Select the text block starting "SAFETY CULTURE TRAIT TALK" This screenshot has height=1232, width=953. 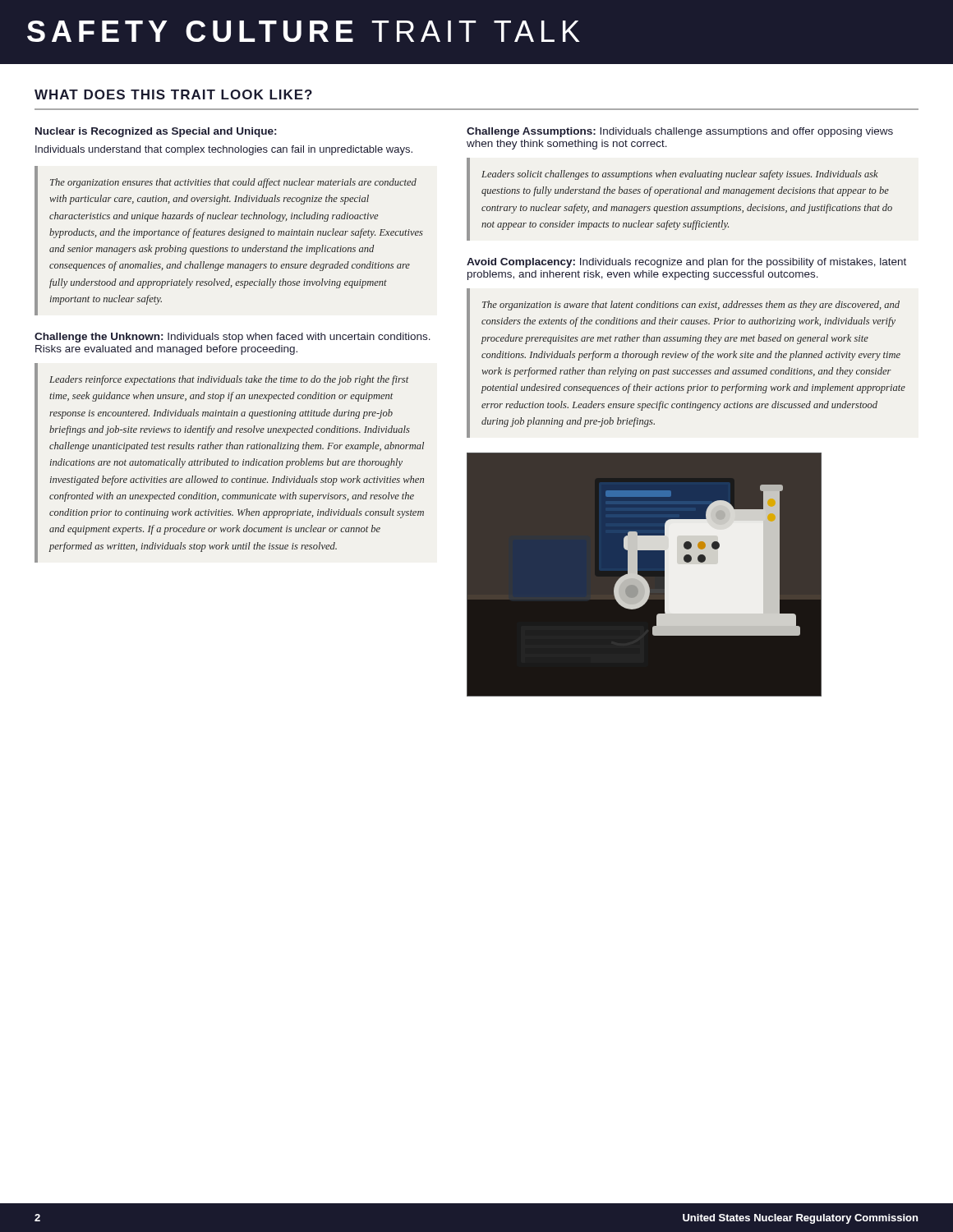pos(306,32)
